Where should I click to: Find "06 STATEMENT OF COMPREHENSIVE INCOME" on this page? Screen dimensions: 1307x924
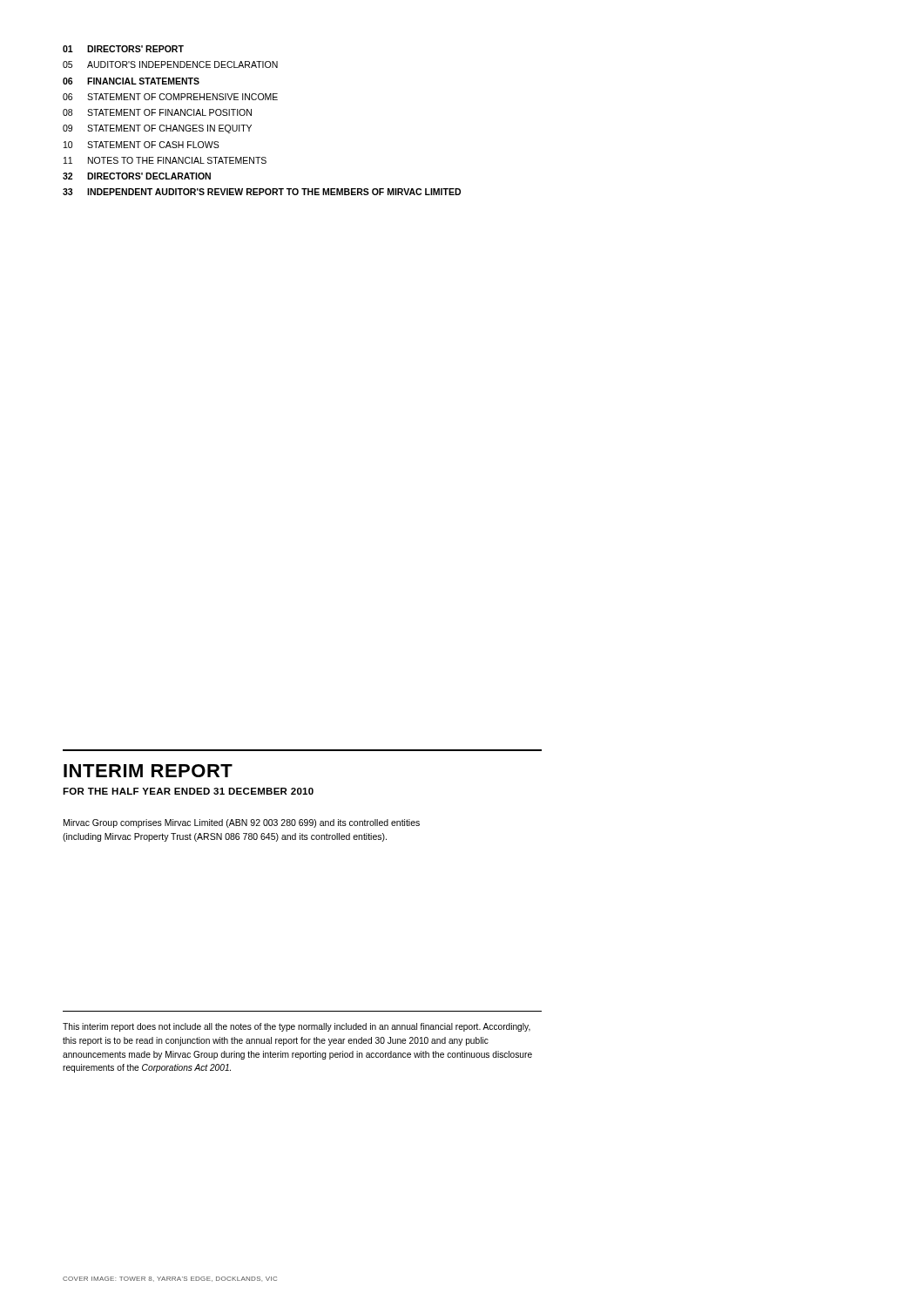[x=170, y=97]
